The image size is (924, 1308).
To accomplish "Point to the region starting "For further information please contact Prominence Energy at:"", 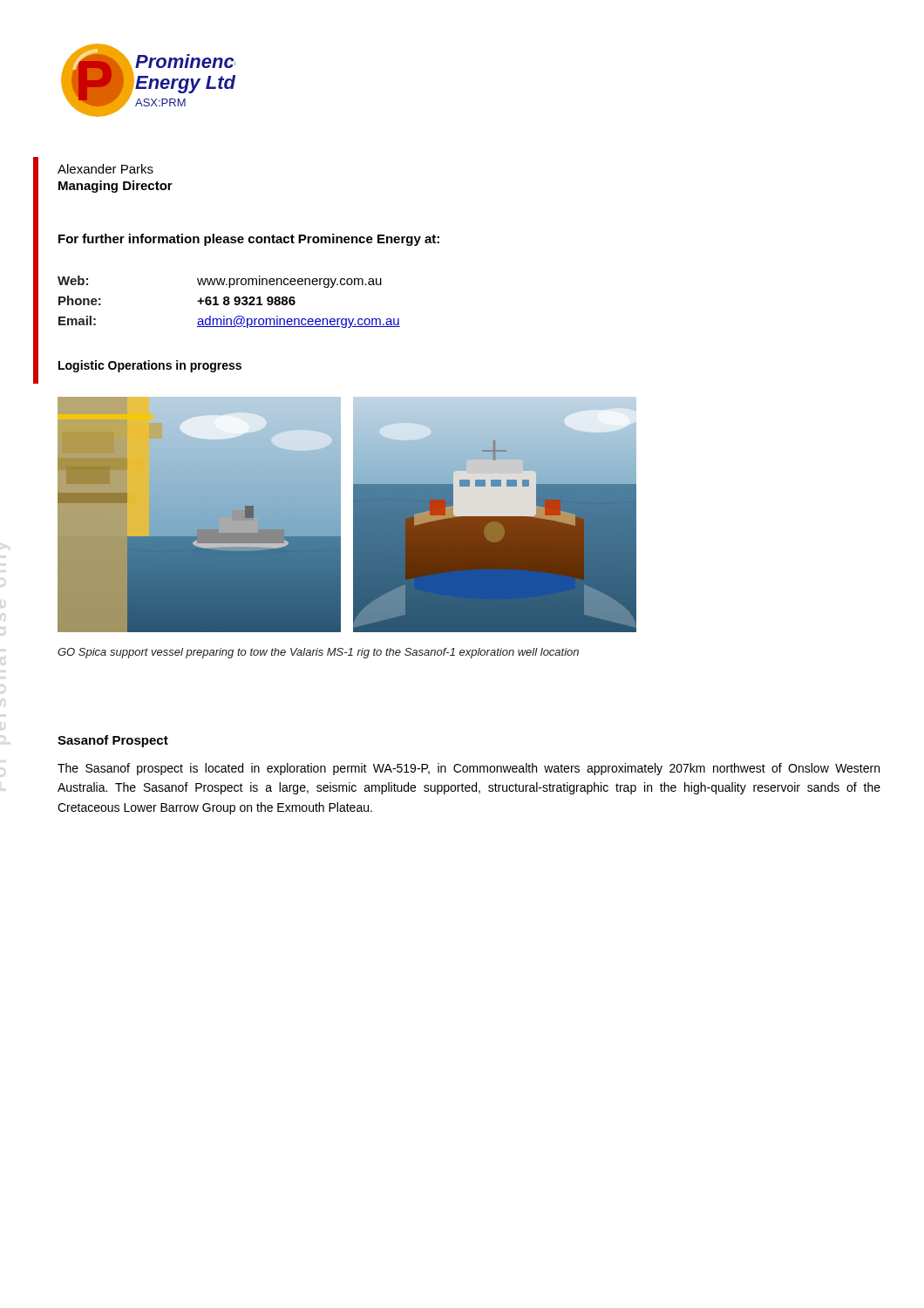I will (x=249, y=239).
